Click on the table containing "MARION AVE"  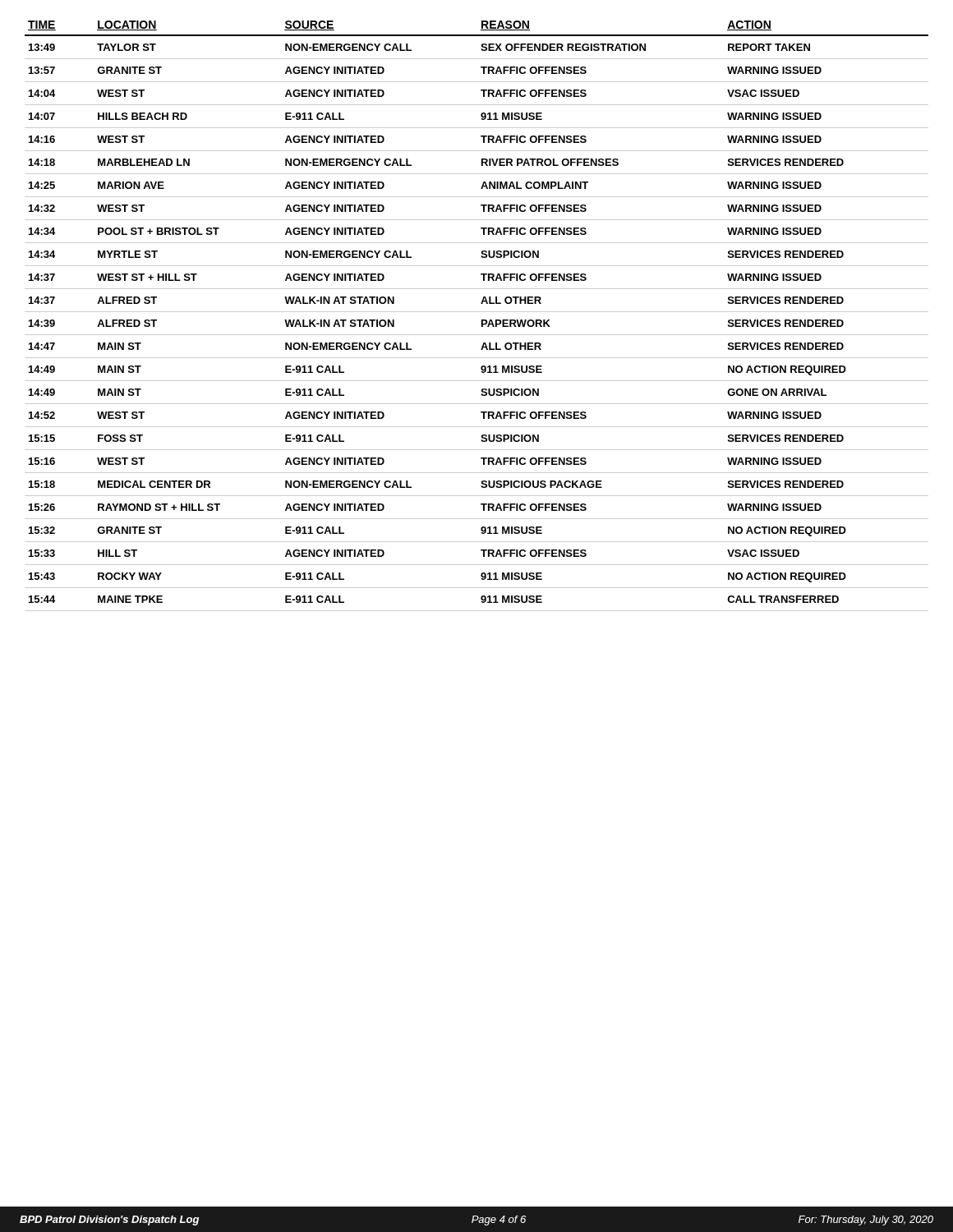476,313
